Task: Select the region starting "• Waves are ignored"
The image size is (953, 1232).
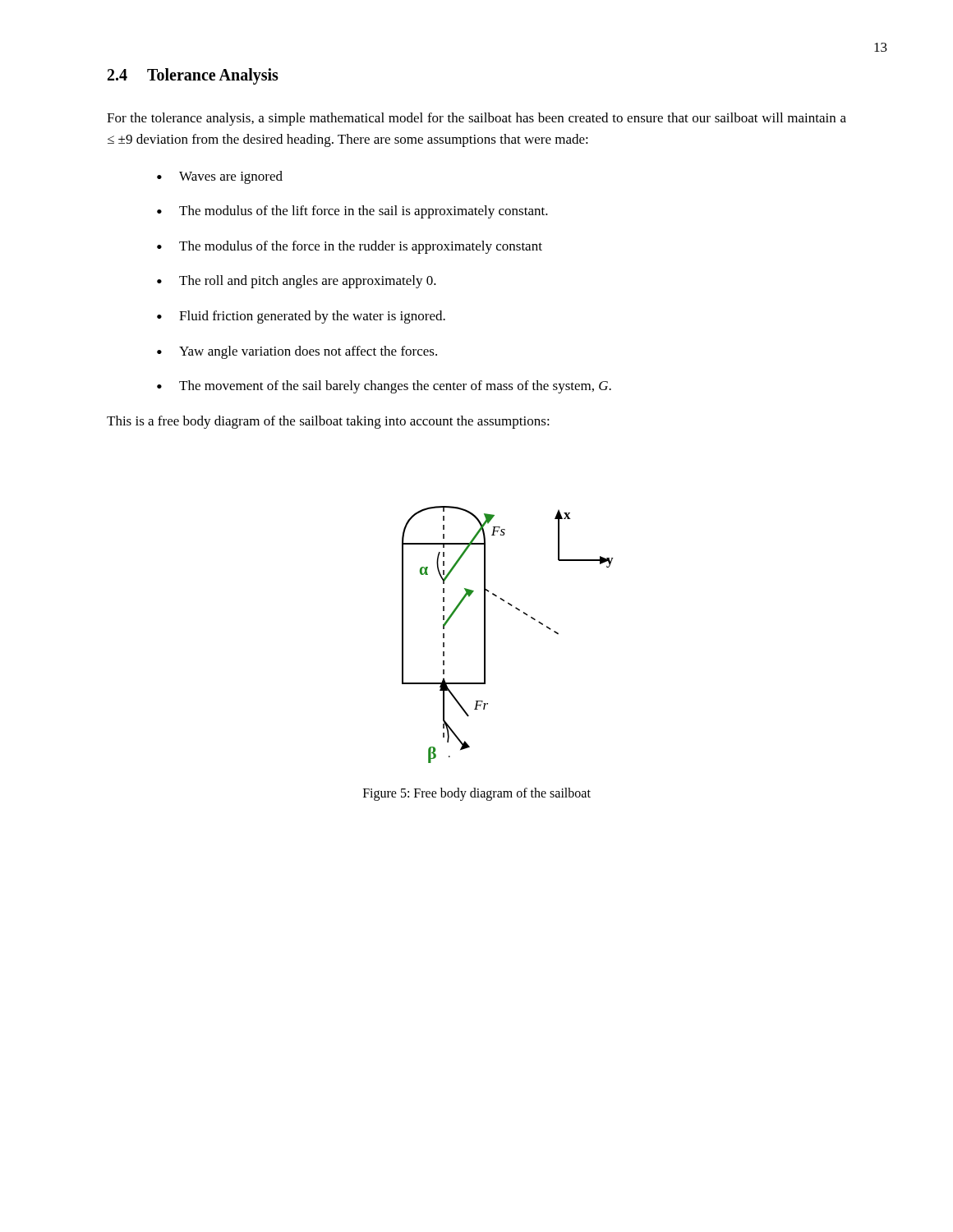Action: [x=219, y=177]
